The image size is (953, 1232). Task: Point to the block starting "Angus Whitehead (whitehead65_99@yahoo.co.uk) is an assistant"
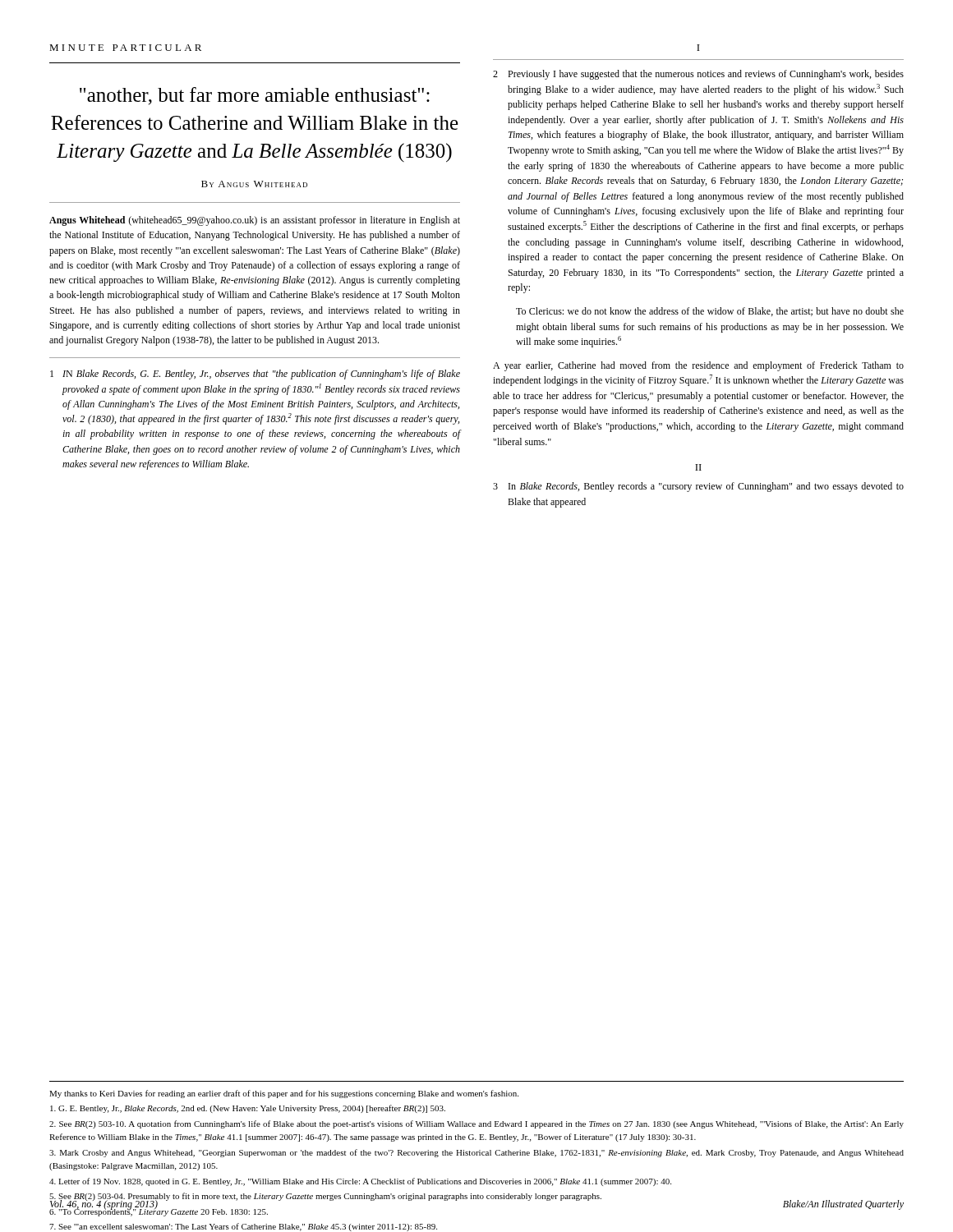[255, 280]
